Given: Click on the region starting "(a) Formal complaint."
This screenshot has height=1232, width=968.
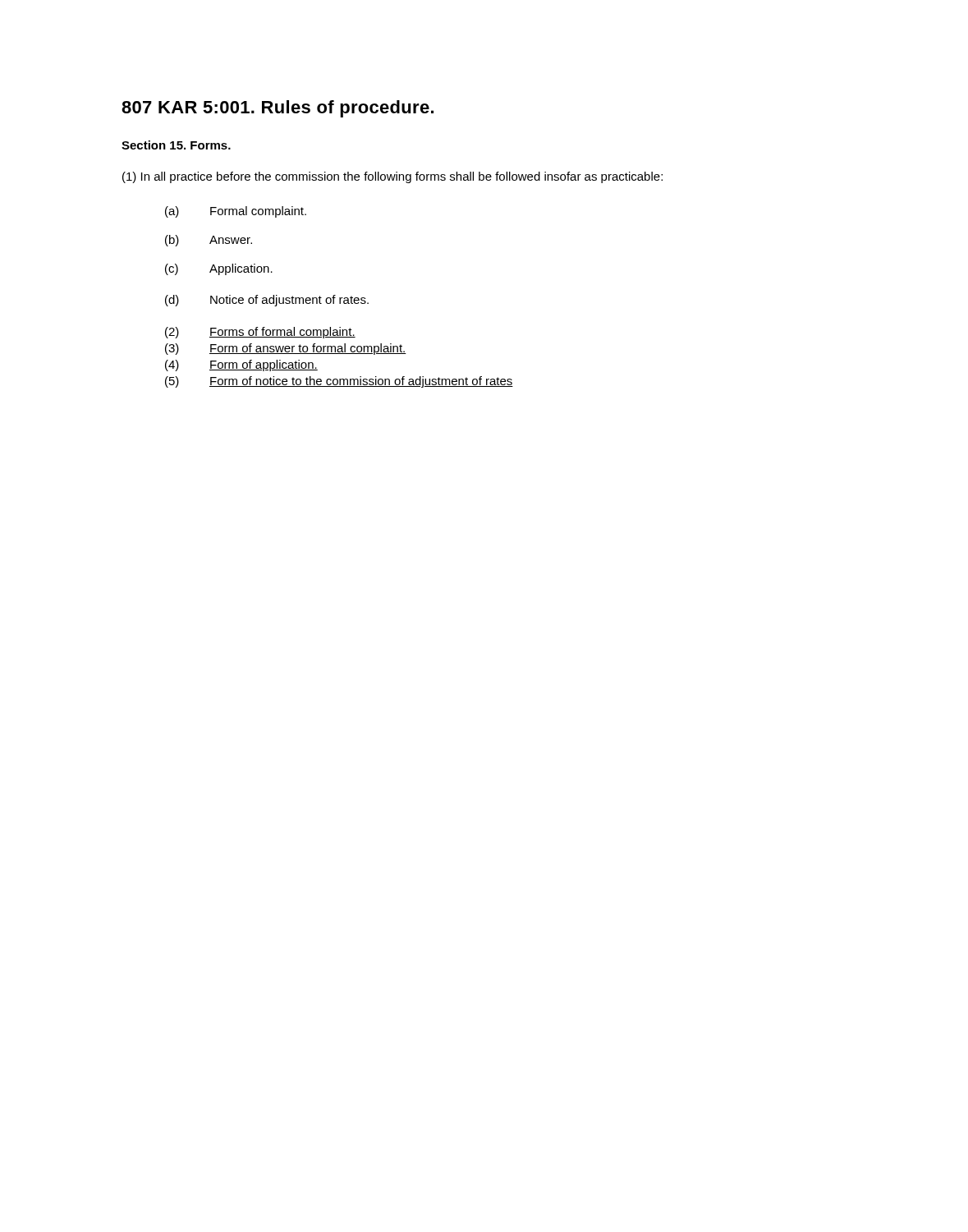Looking at the screenshot, I should 236,211.
